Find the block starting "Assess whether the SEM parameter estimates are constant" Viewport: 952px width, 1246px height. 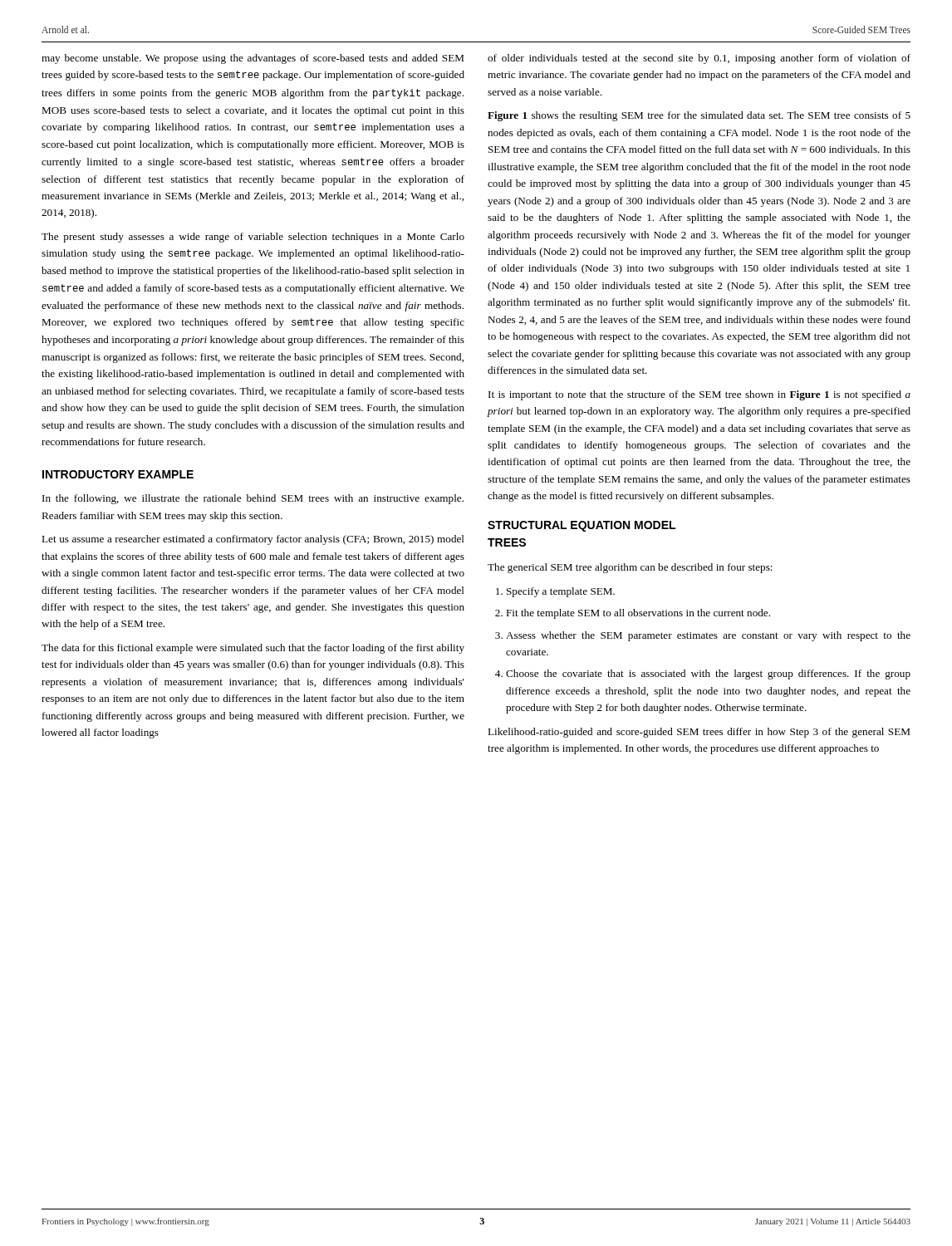pyautogui.click(x=708, y=644)
